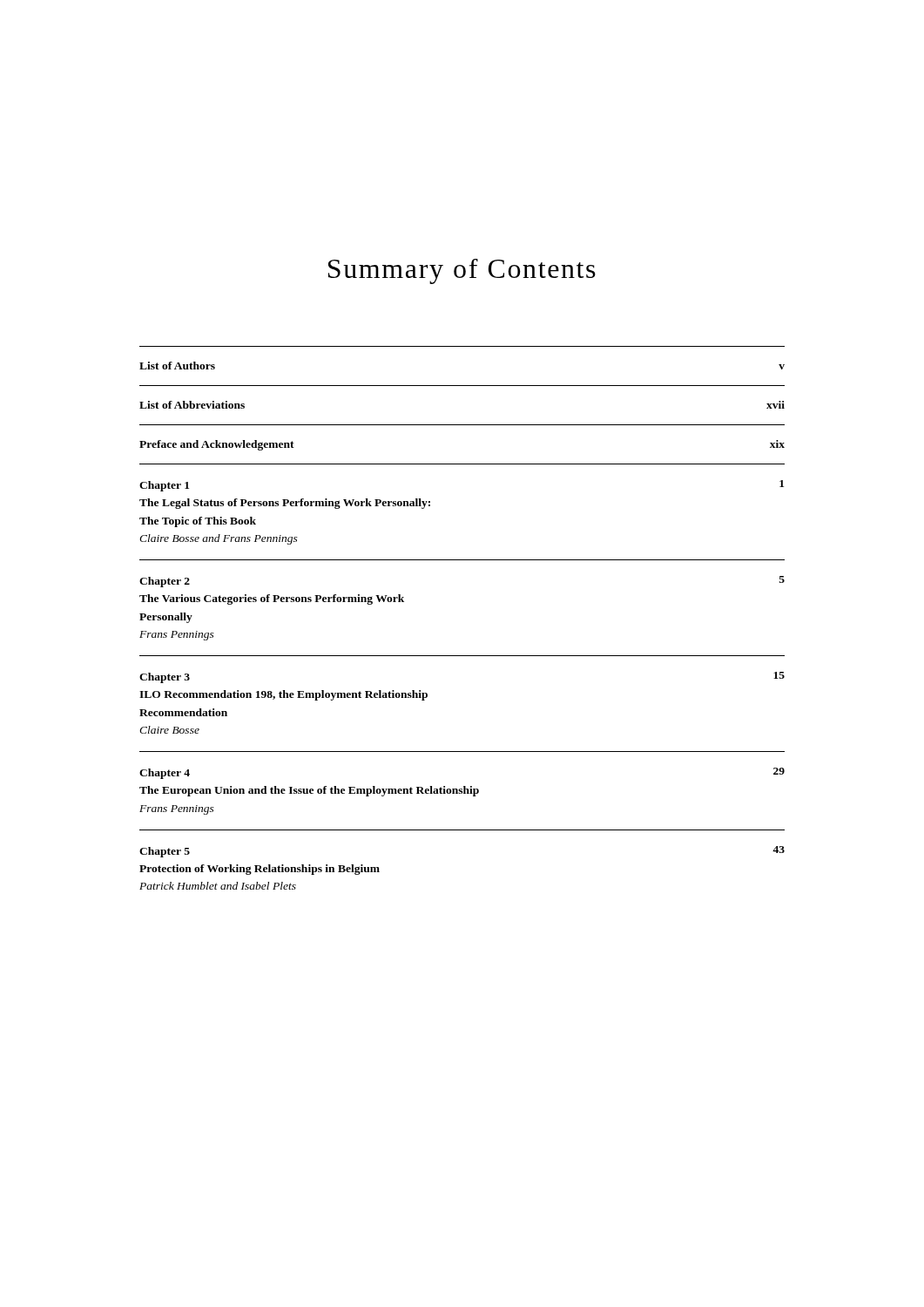The image size is (924, 1307).
Task: Find the block on this page that starts "Chapter 3 ILO Recommendation 198,"
Action: pos(157,677)
